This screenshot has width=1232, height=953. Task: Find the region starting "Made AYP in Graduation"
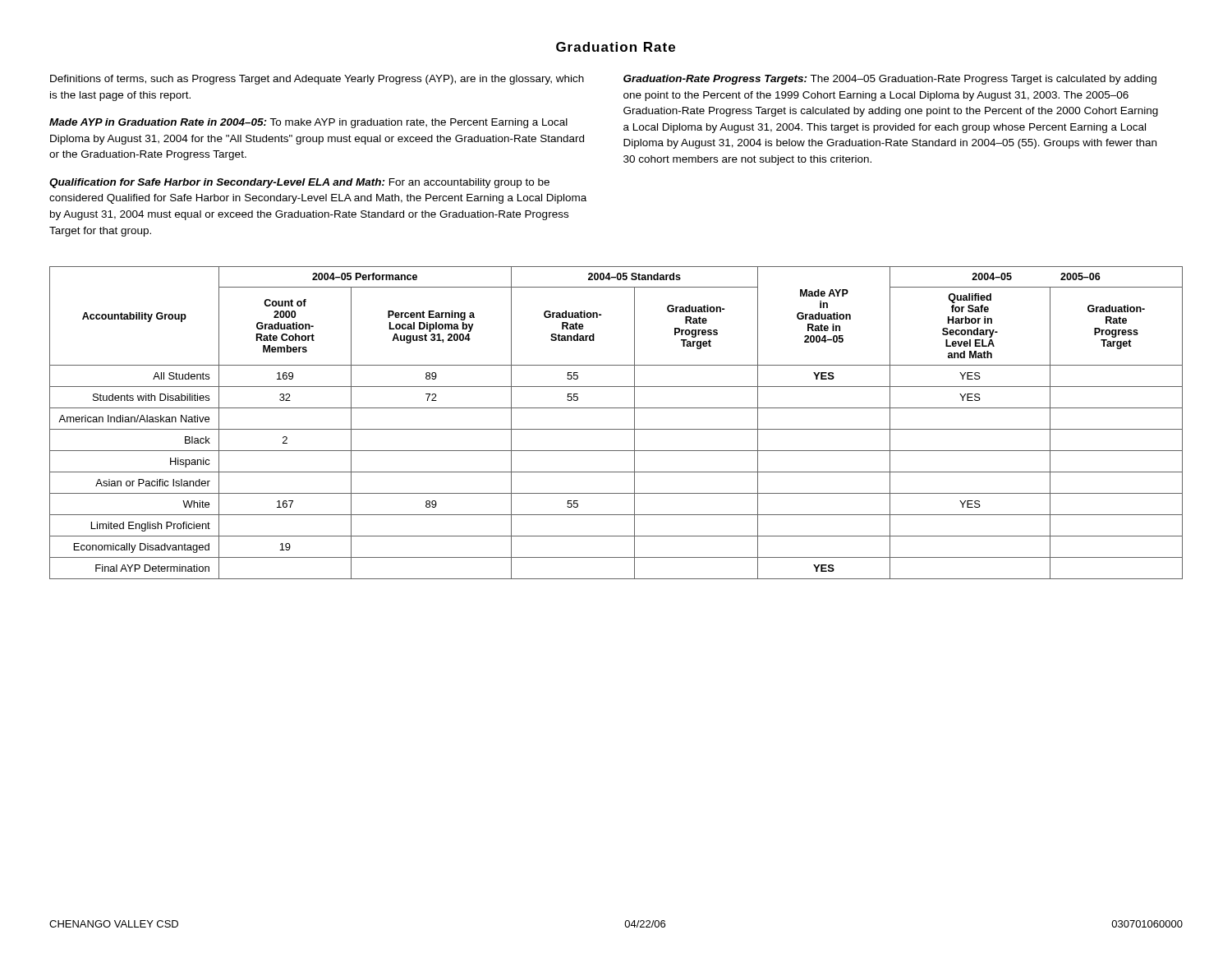(317, 138)
